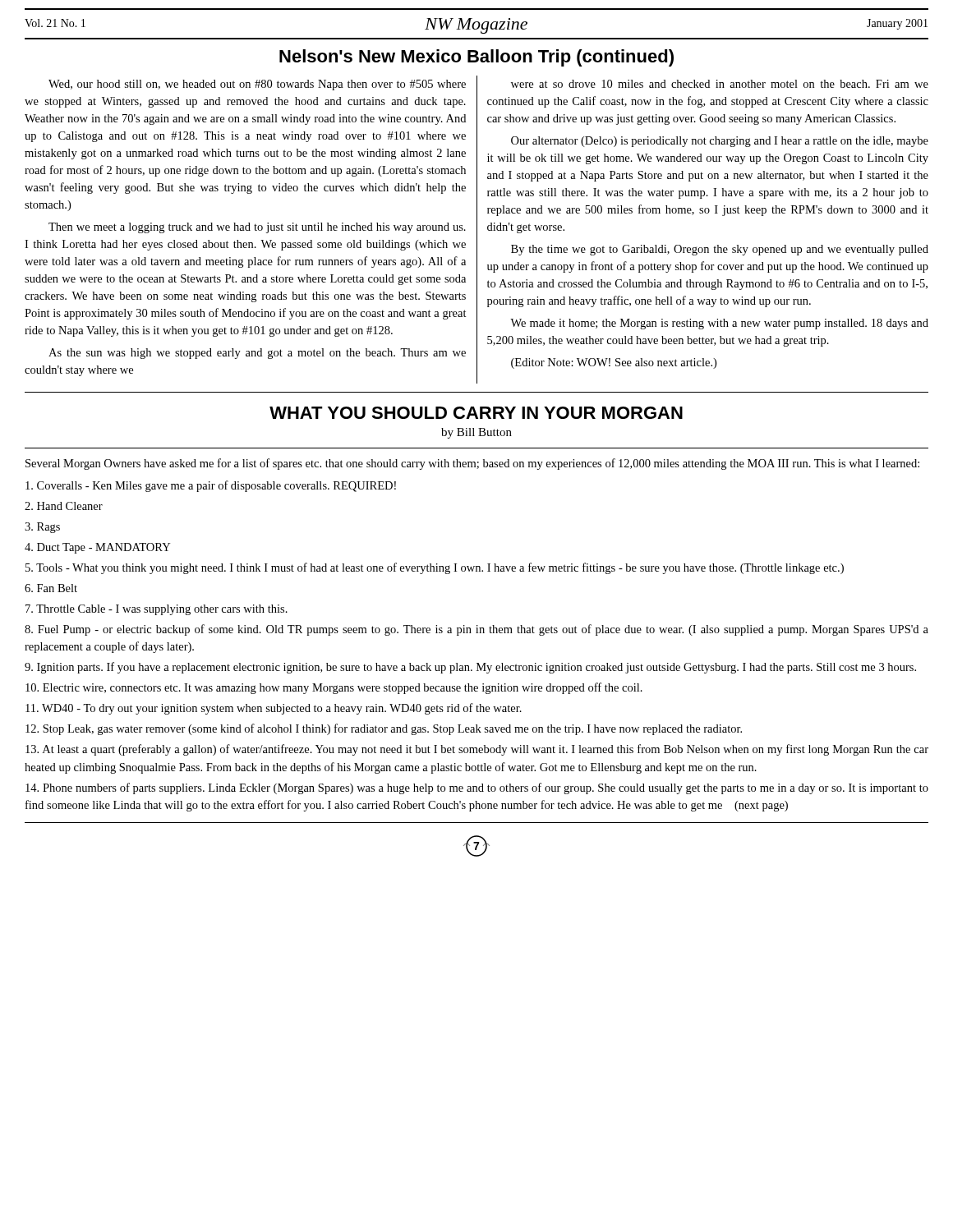
Task: Click on the list item that says "8. Fuel Pump - or"
Action: (476, 638)
